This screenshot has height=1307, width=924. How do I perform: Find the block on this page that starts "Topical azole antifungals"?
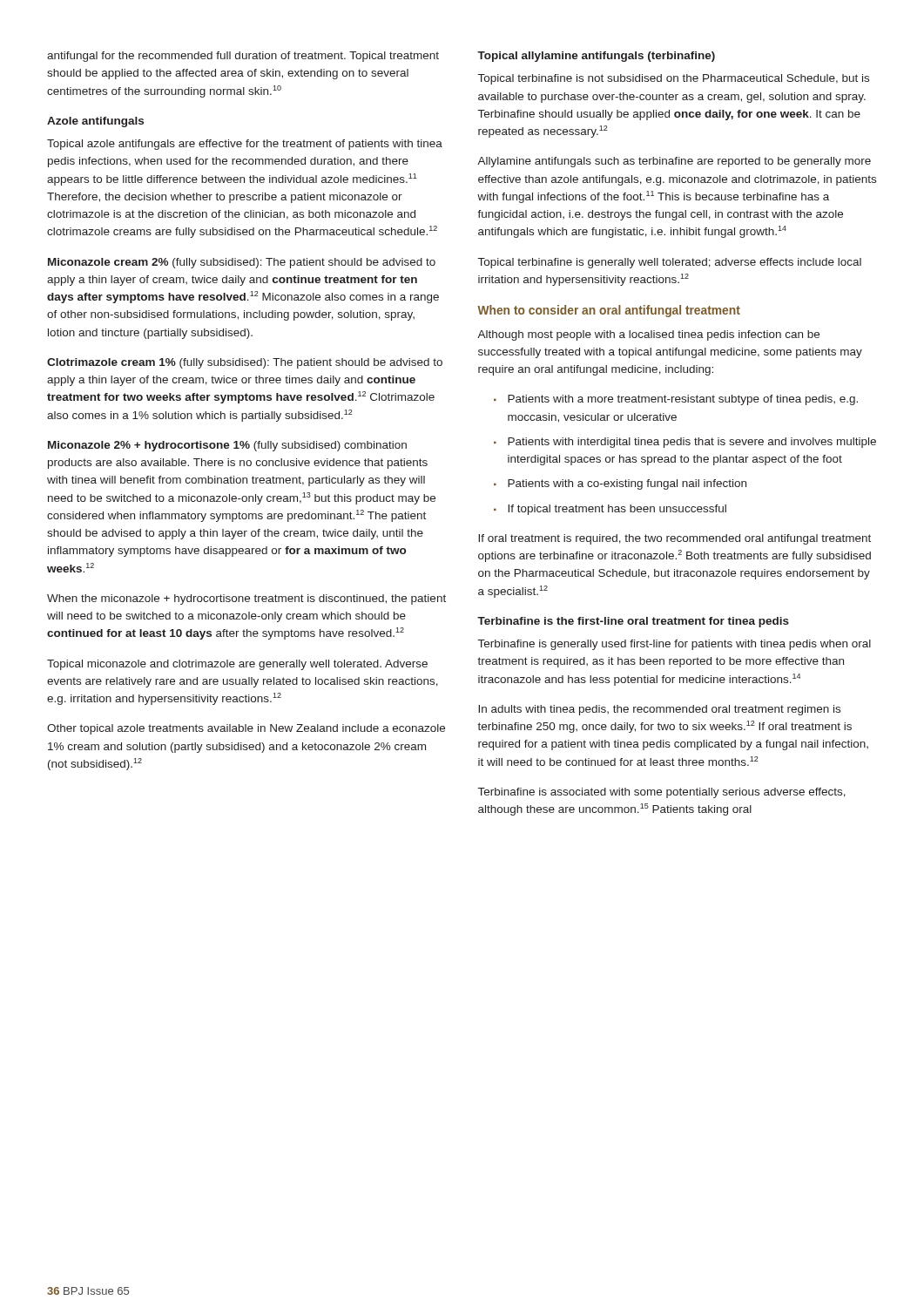[x=247, y=188]
